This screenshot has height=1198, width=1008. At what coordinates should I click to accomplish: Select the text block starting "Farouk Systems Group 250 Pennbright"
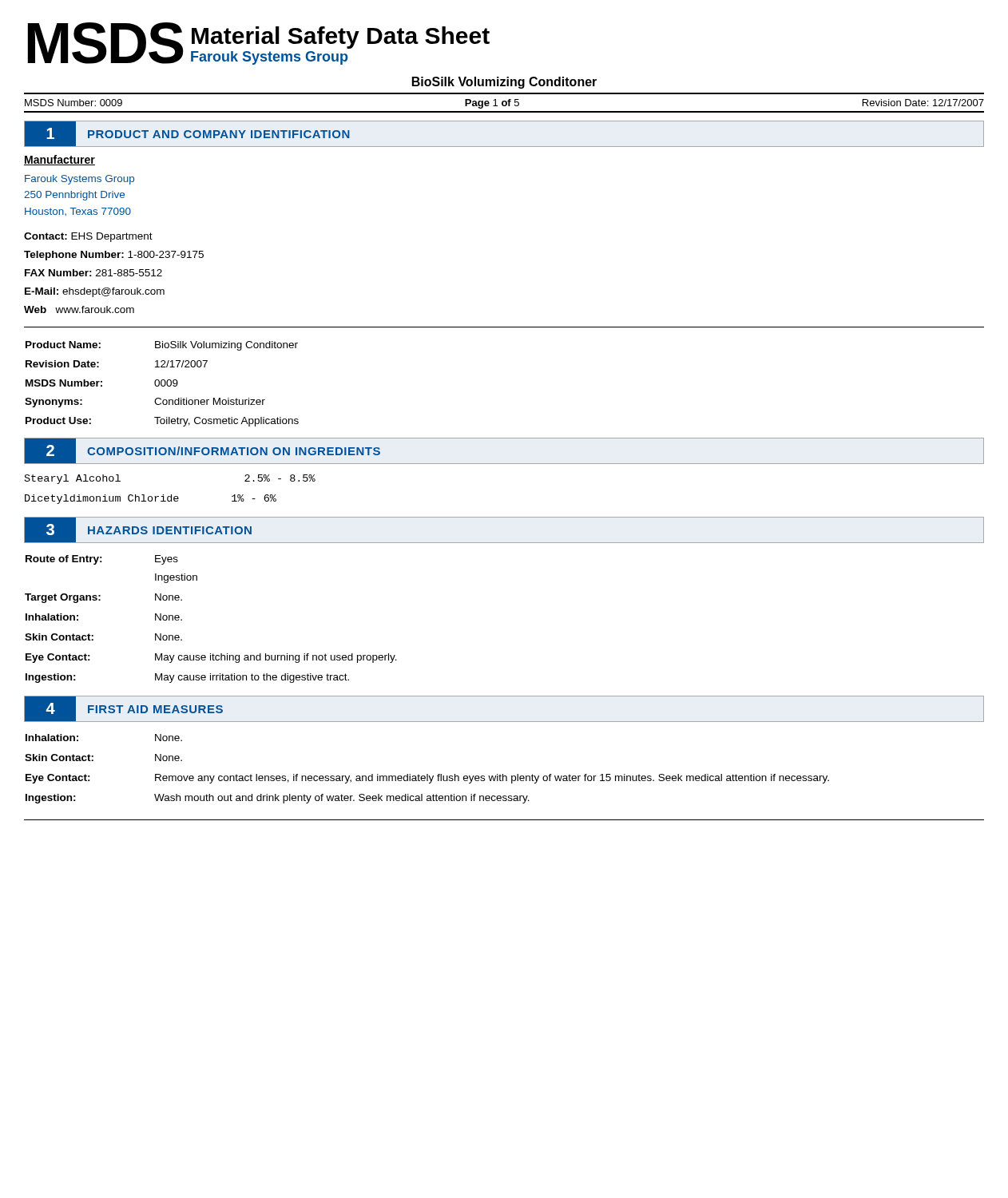(79, 195)
